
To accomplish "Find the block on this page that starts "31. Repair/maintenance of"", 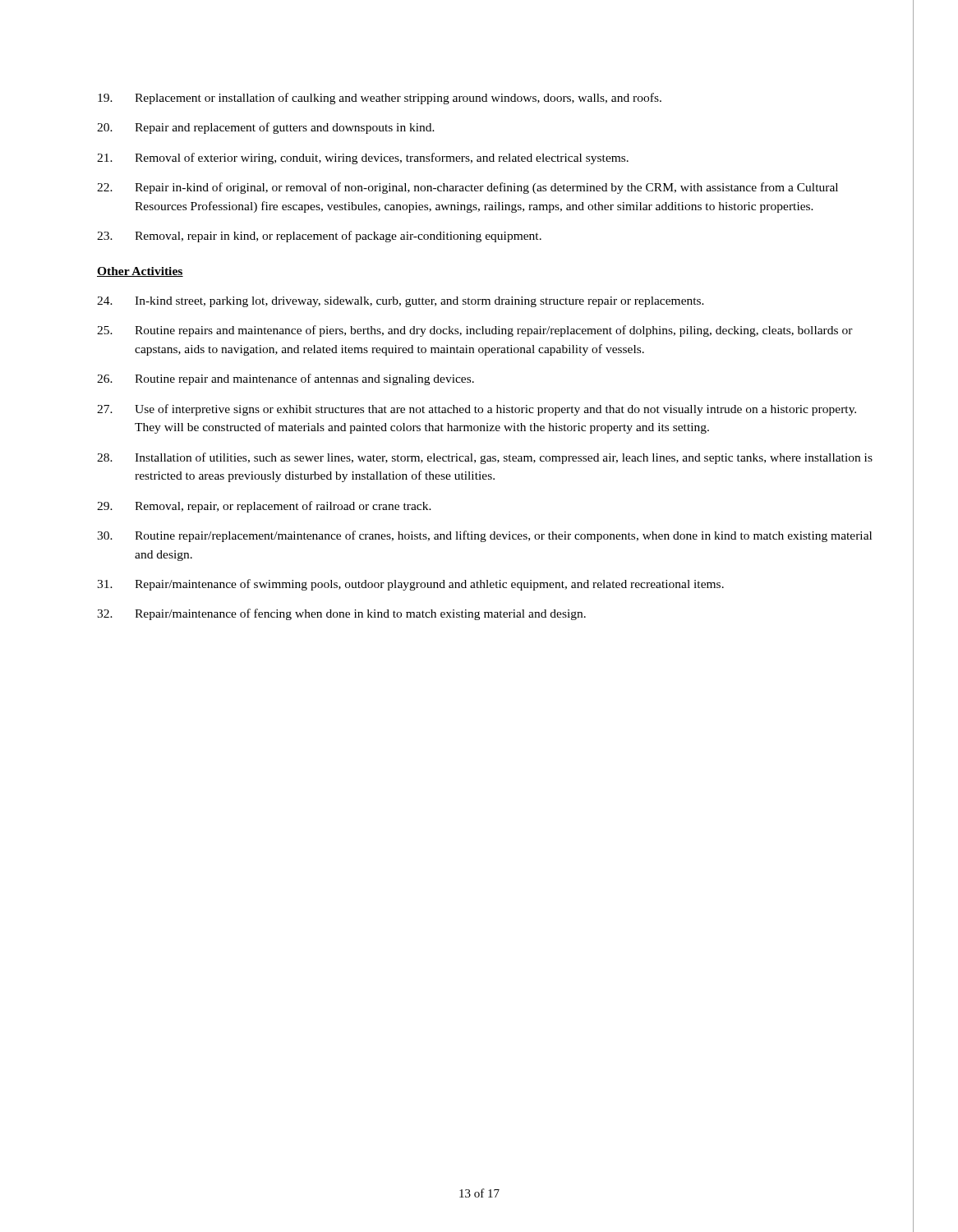I will (x=490, y=584).
